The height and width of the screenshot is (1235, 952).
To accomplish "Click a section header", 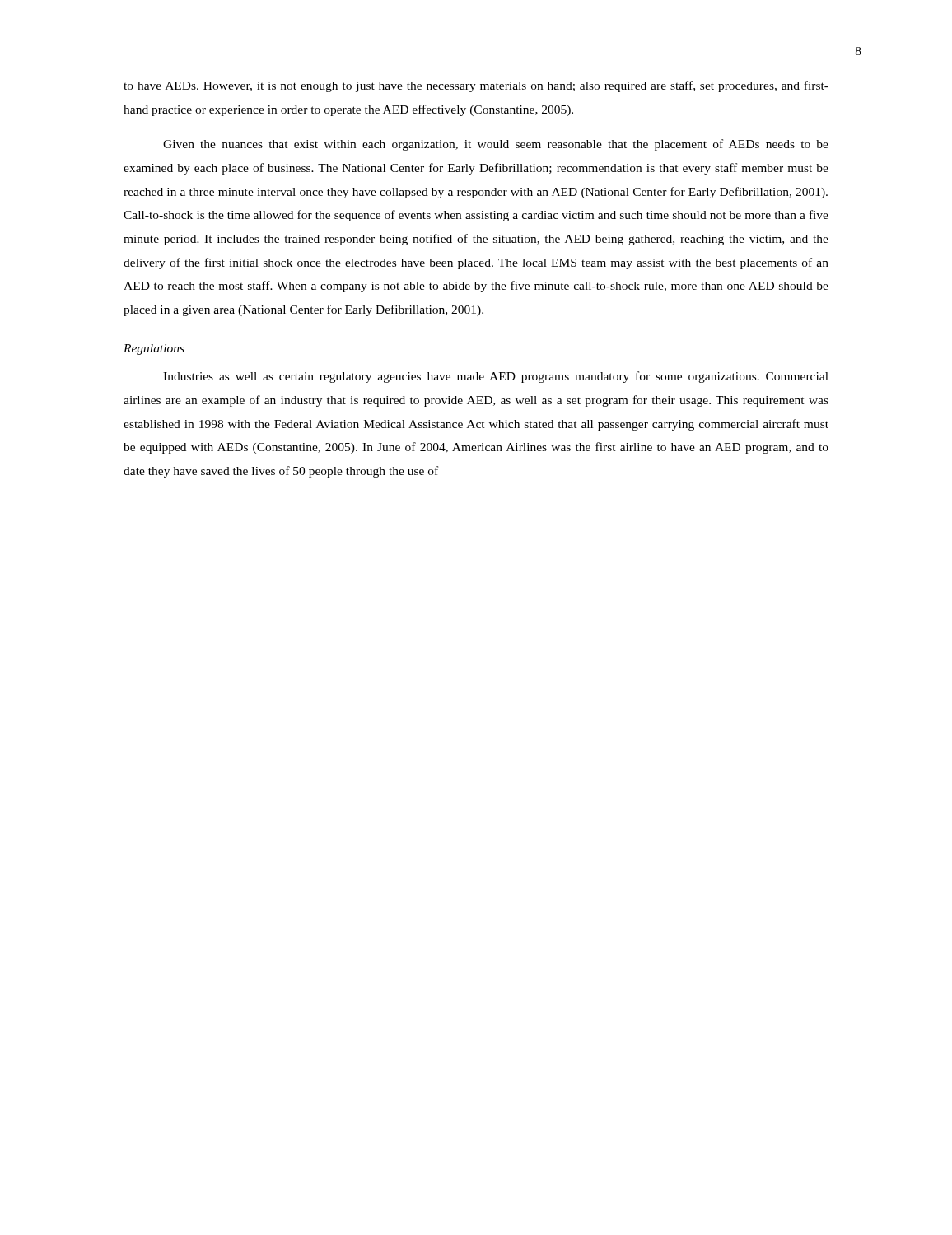I will (154, 348).
